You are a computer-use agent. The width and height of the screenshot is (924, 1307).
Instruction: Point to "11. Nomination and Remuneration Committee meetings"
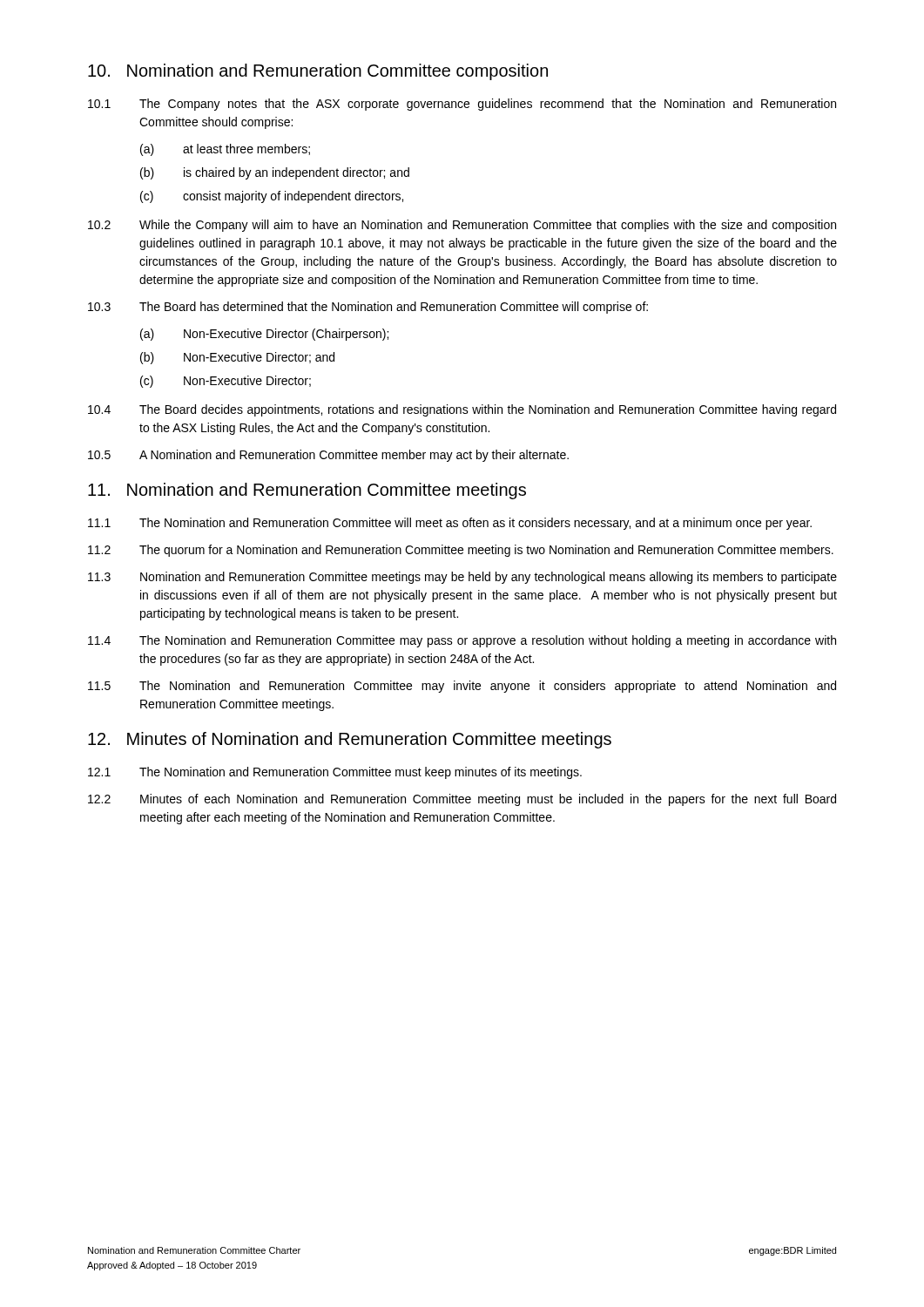pos(307,490)
